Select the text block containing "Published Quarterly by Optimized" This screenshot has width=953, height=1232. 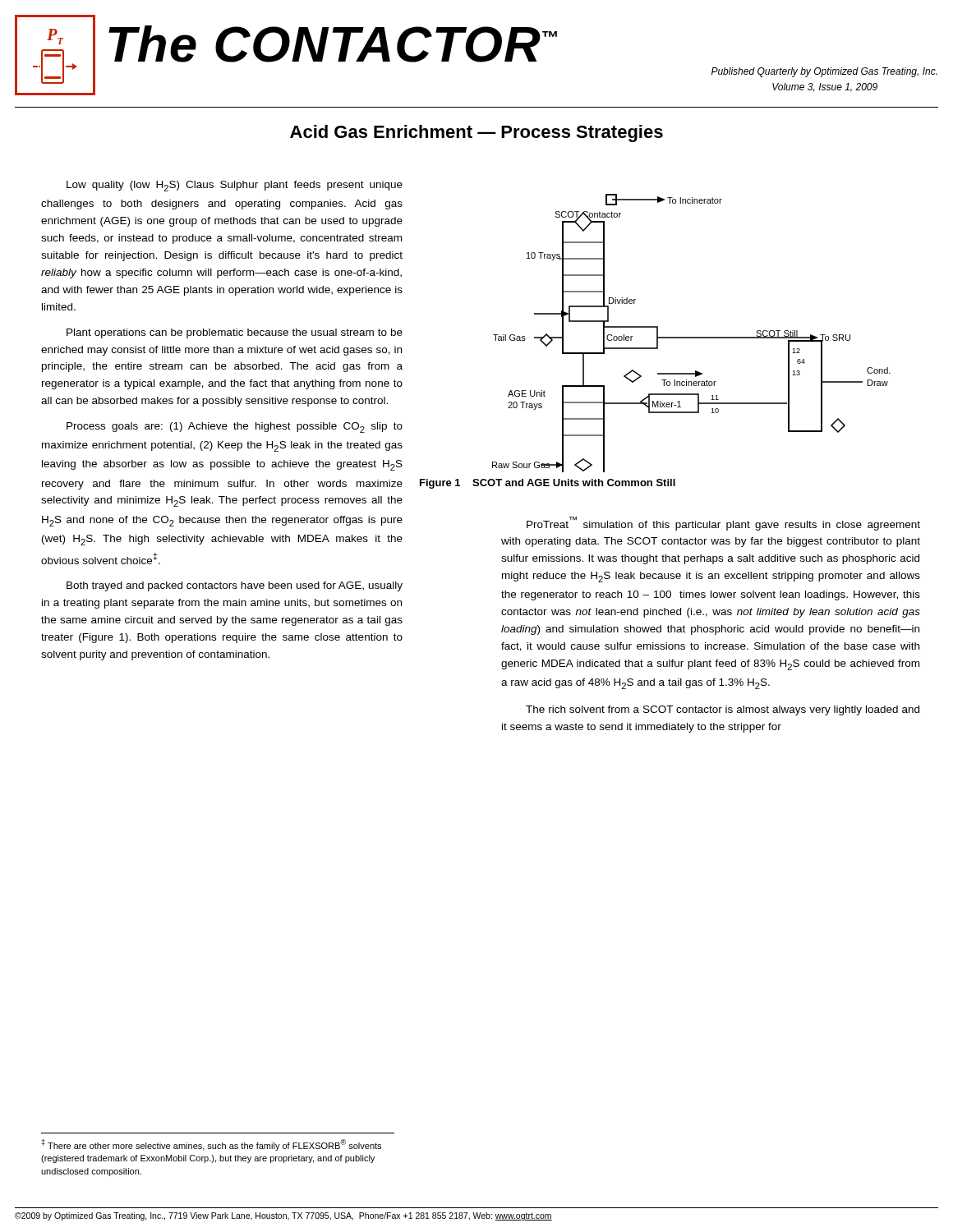(x=825, y=79)
